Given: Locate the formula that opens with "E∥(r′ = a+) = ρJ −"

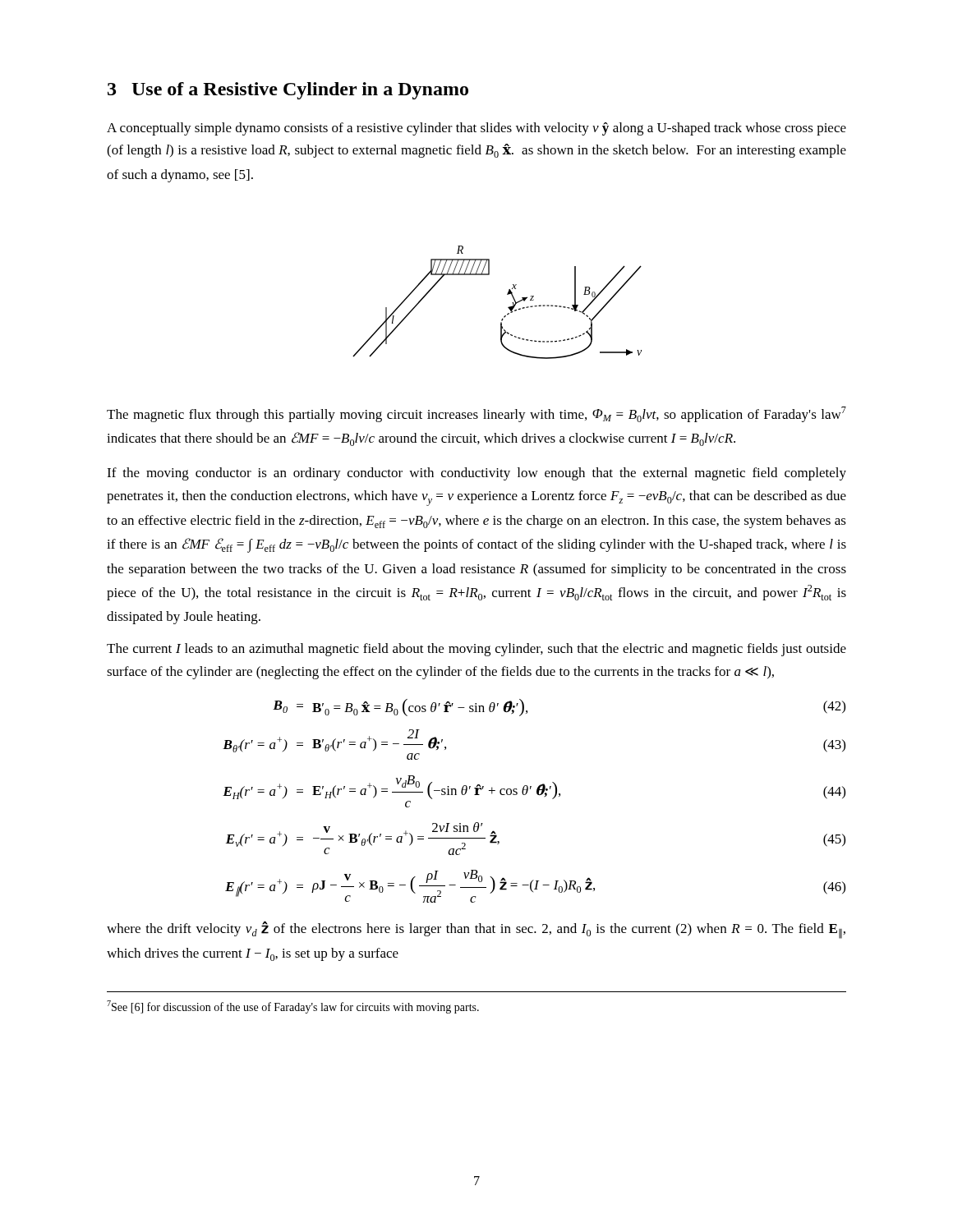Looking at the screenshot, I should [476, 887].
